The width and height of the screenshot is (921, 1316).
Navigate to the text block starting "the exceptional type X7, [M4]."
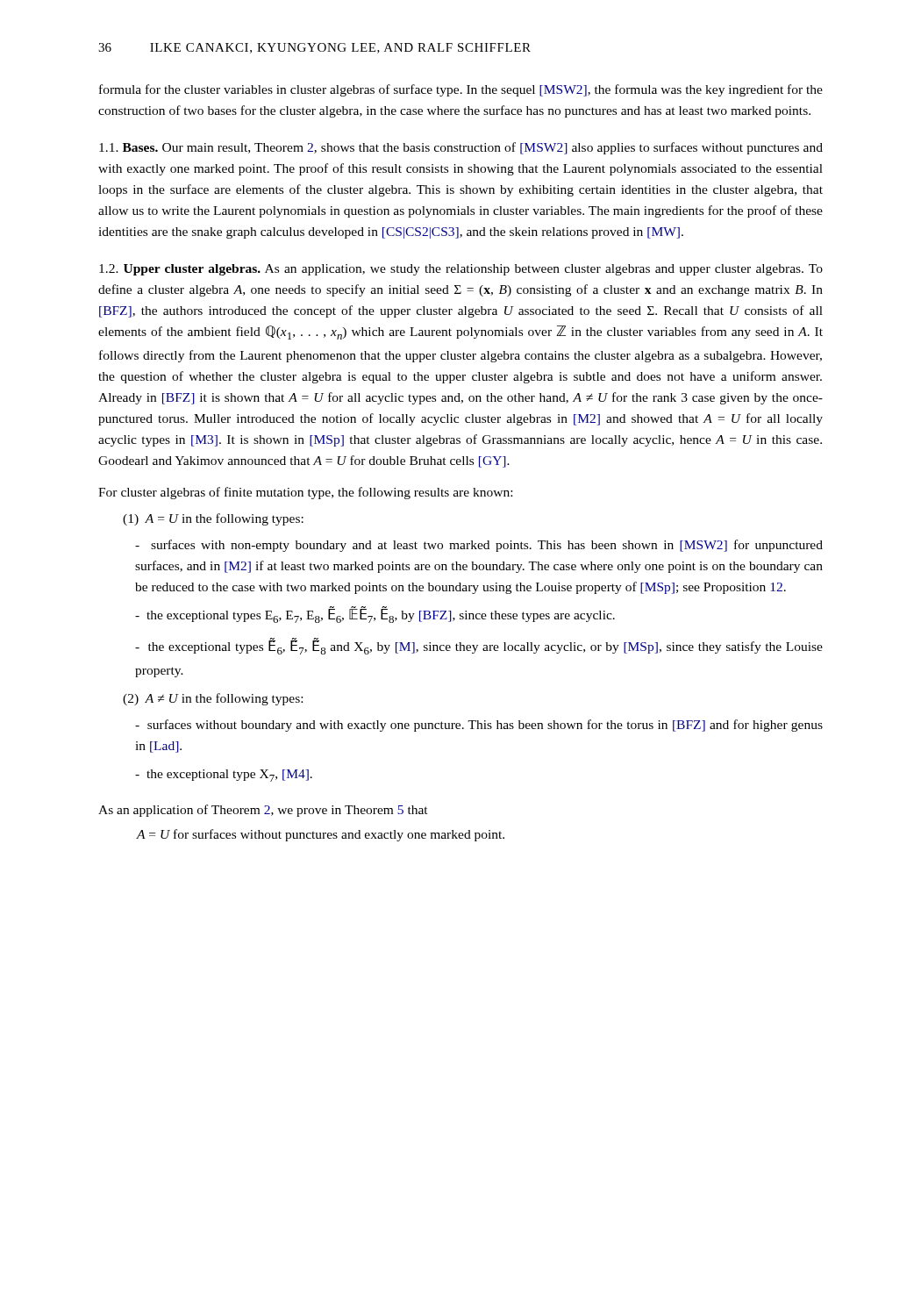pyautogui.click(x=224, y=776)
